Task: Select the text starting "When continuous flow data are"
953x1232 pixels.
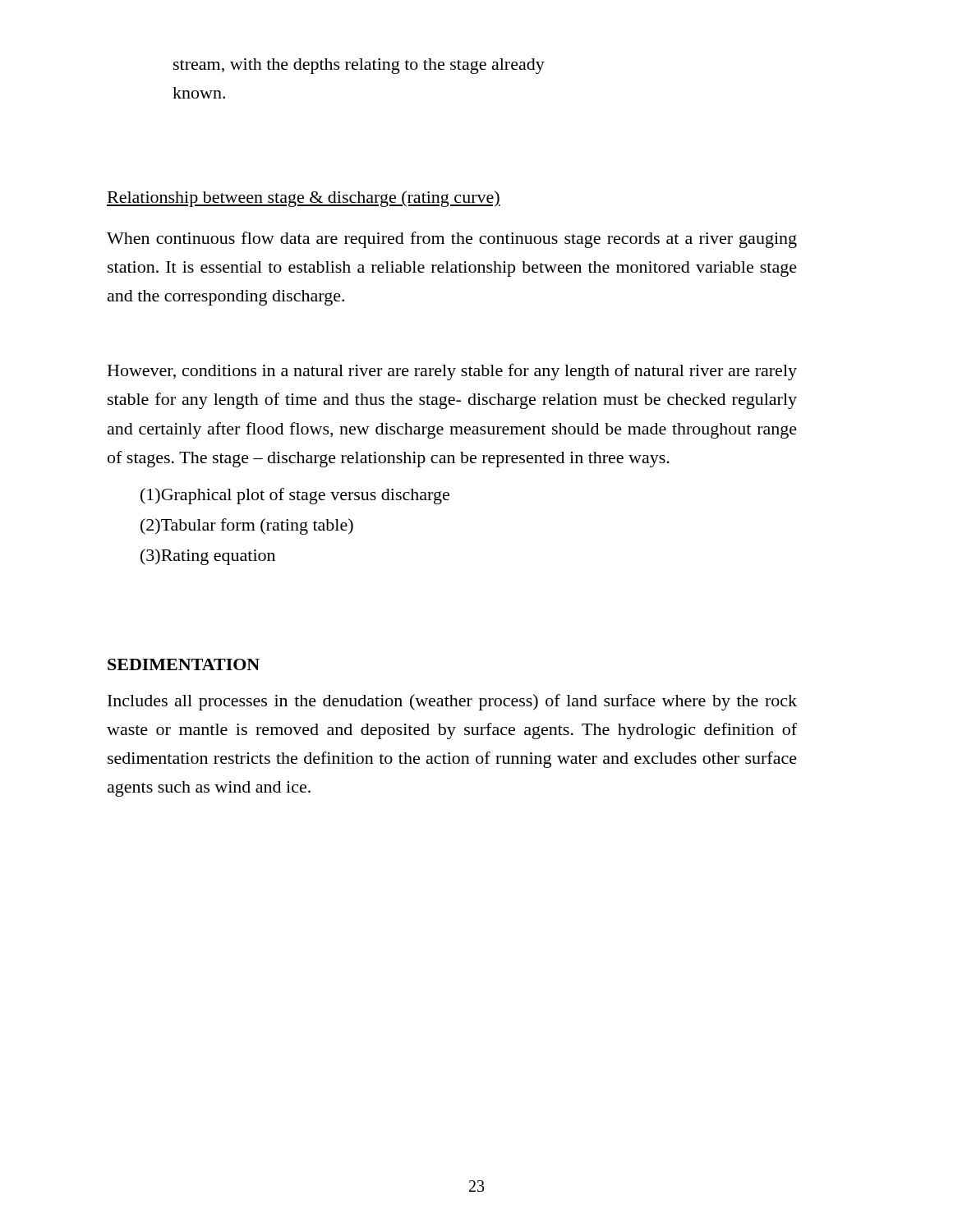Action: tap(452, 266)
